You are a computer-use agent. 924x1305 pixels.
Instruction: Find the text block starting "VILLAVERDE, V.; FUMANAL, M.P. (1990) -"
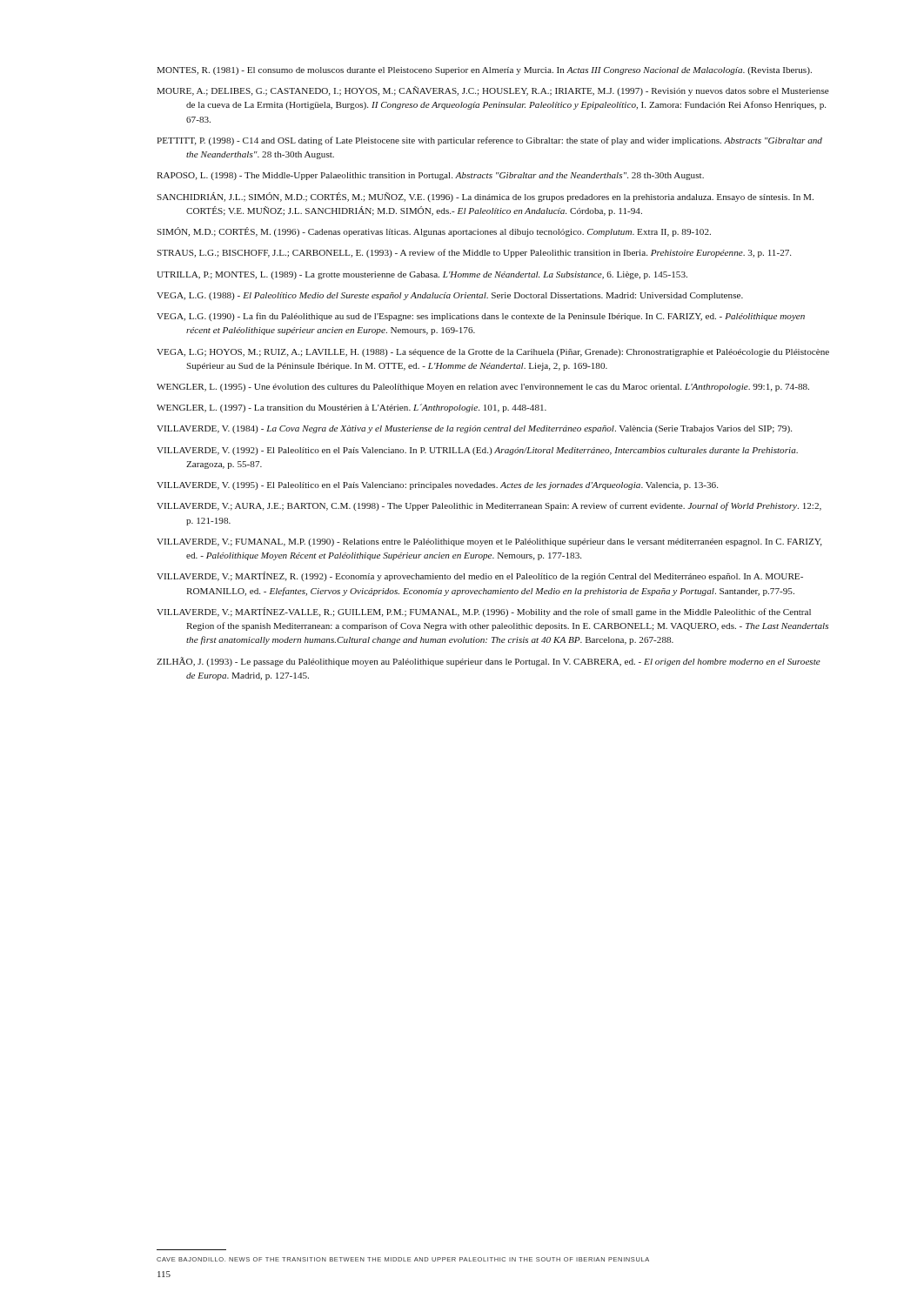(504, 548)
